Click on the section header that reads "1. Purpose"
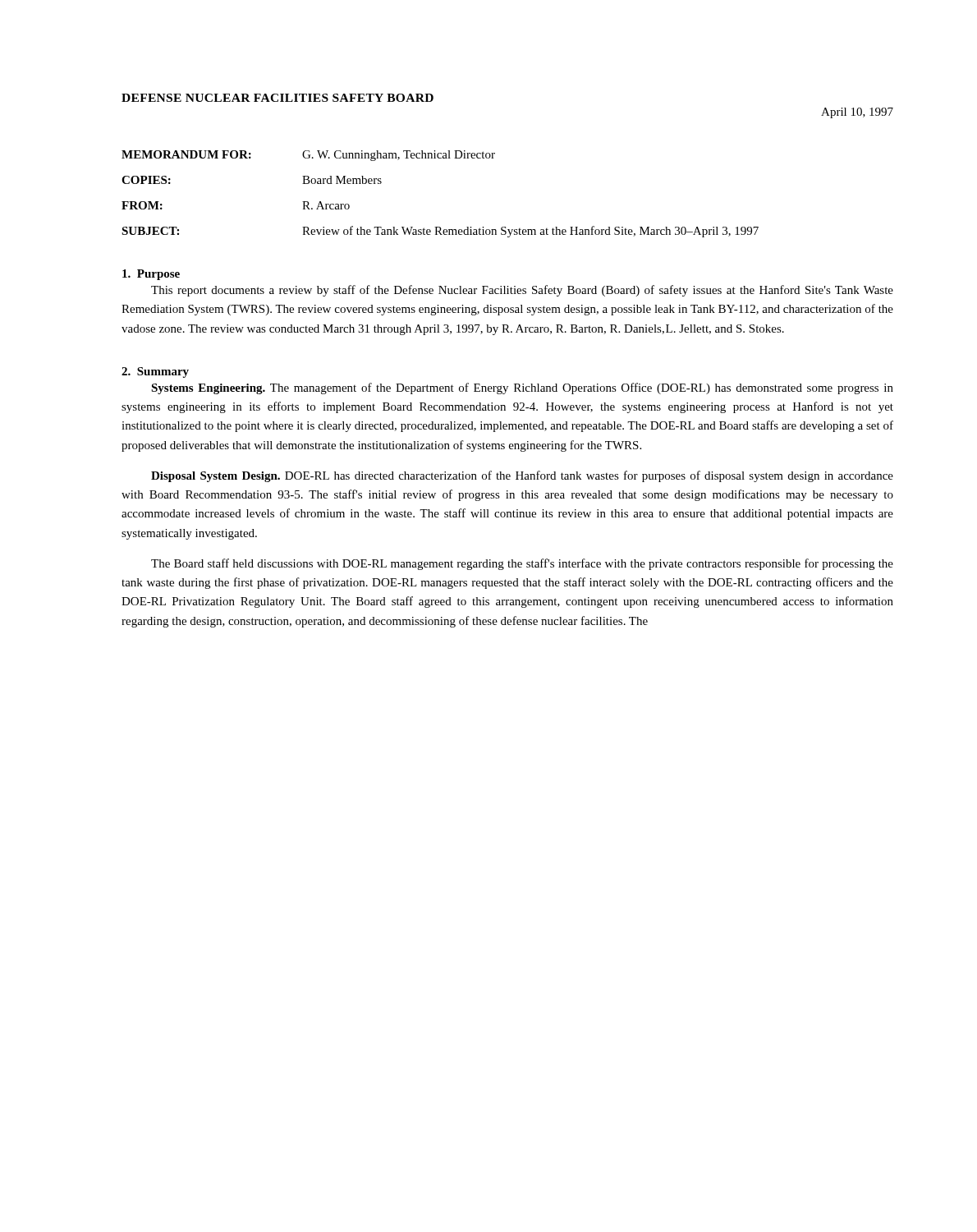 coord(151,274)
